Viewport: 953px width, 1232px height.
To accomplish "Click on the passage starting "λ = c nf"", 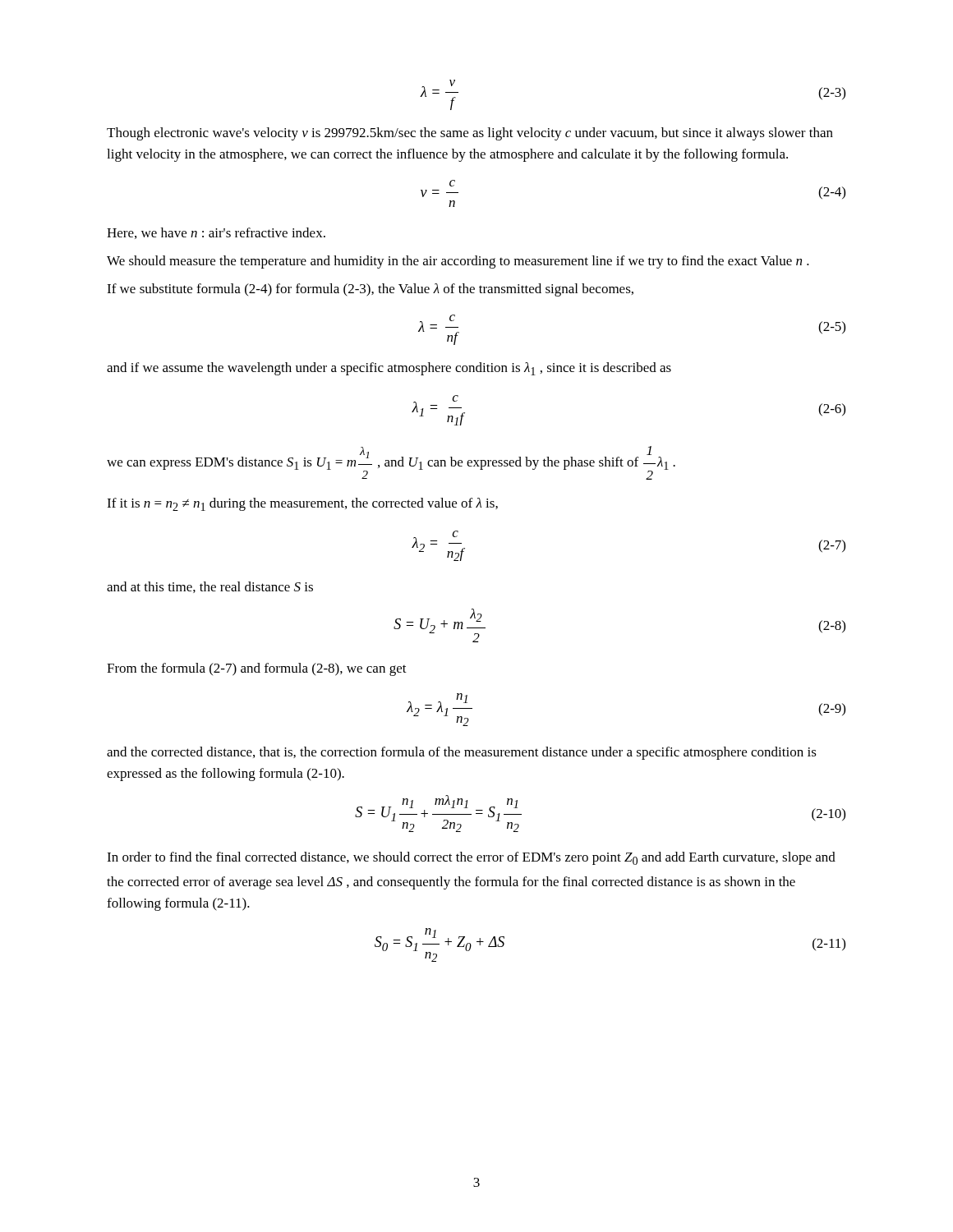I will (x=476, y=327).
